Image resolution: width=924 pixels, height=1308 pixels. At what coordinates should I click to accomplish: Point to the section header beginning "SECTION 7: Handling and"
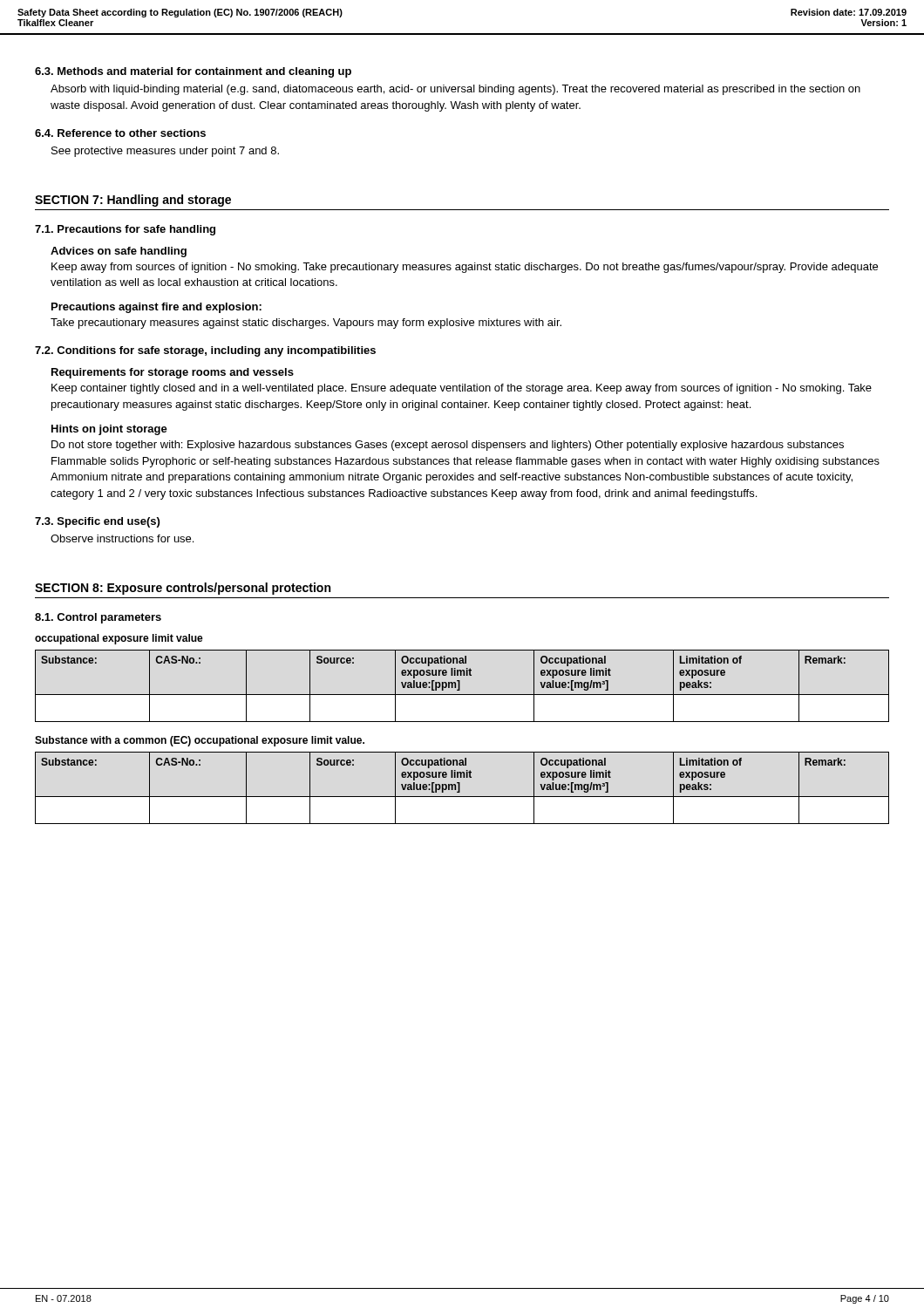133,199
